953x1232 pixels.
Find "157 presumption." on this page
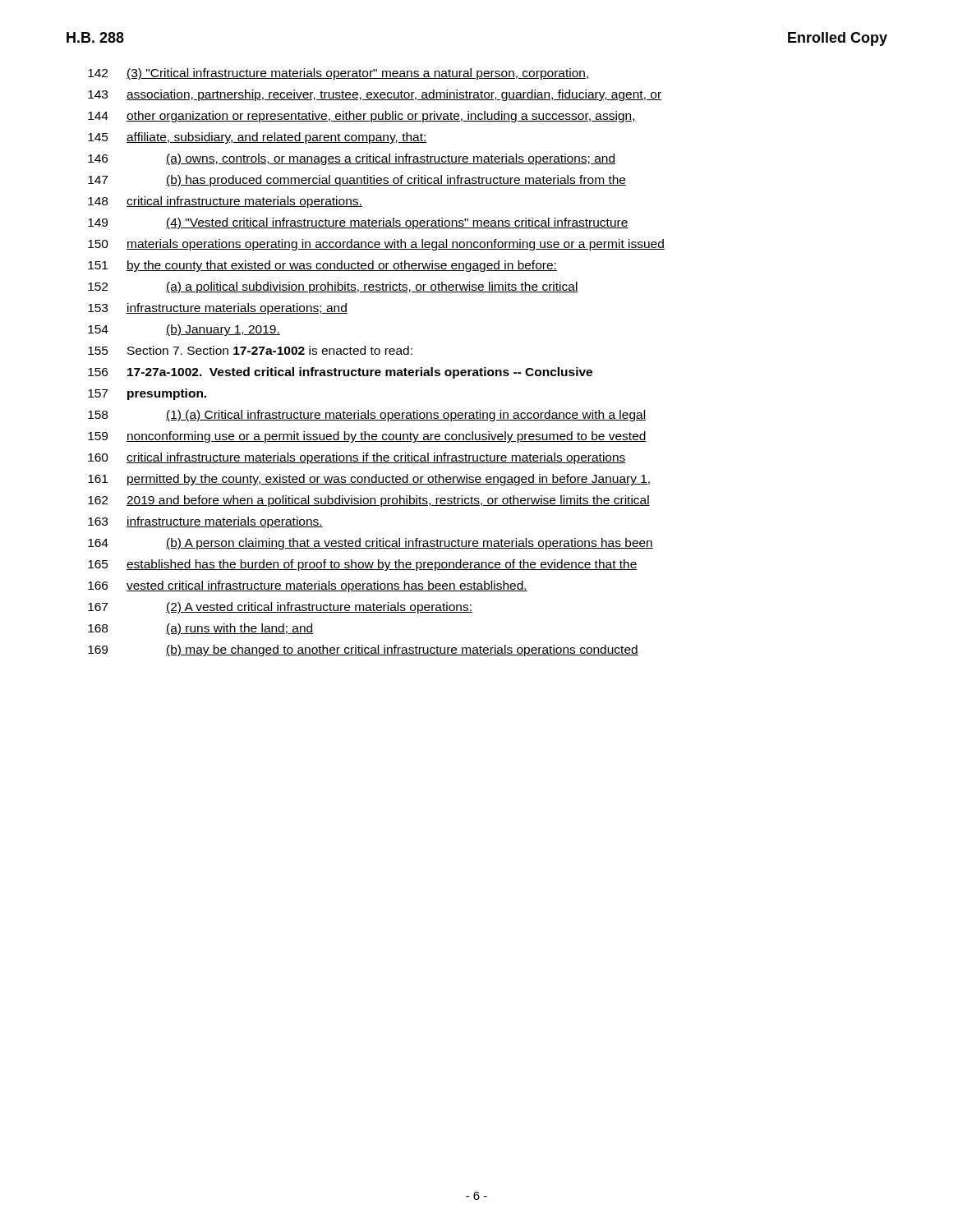click(x=147, y=394)
